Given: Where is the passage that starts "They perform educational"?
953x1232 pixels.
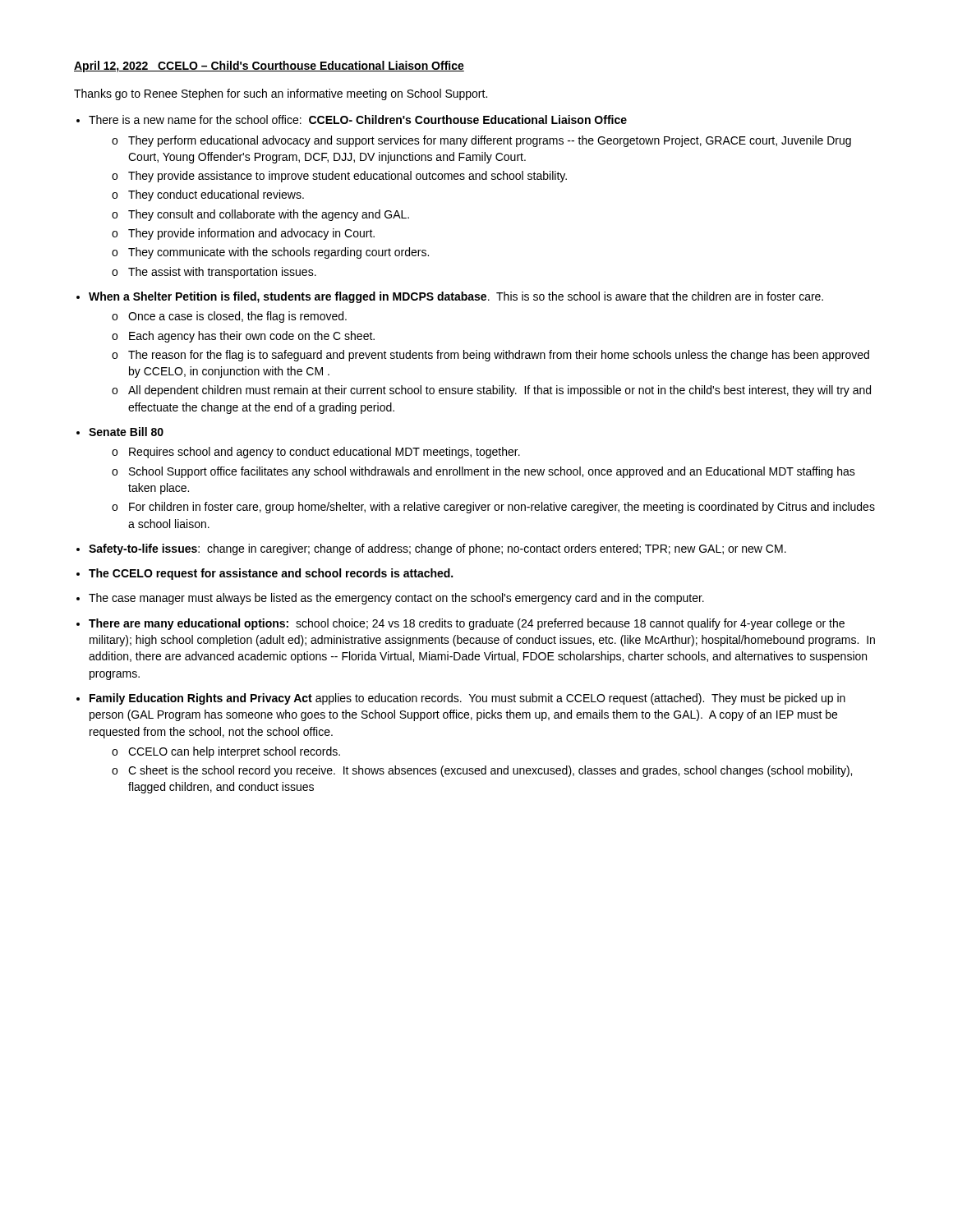Looking at the screenshot, I should [x=490, y=148].
